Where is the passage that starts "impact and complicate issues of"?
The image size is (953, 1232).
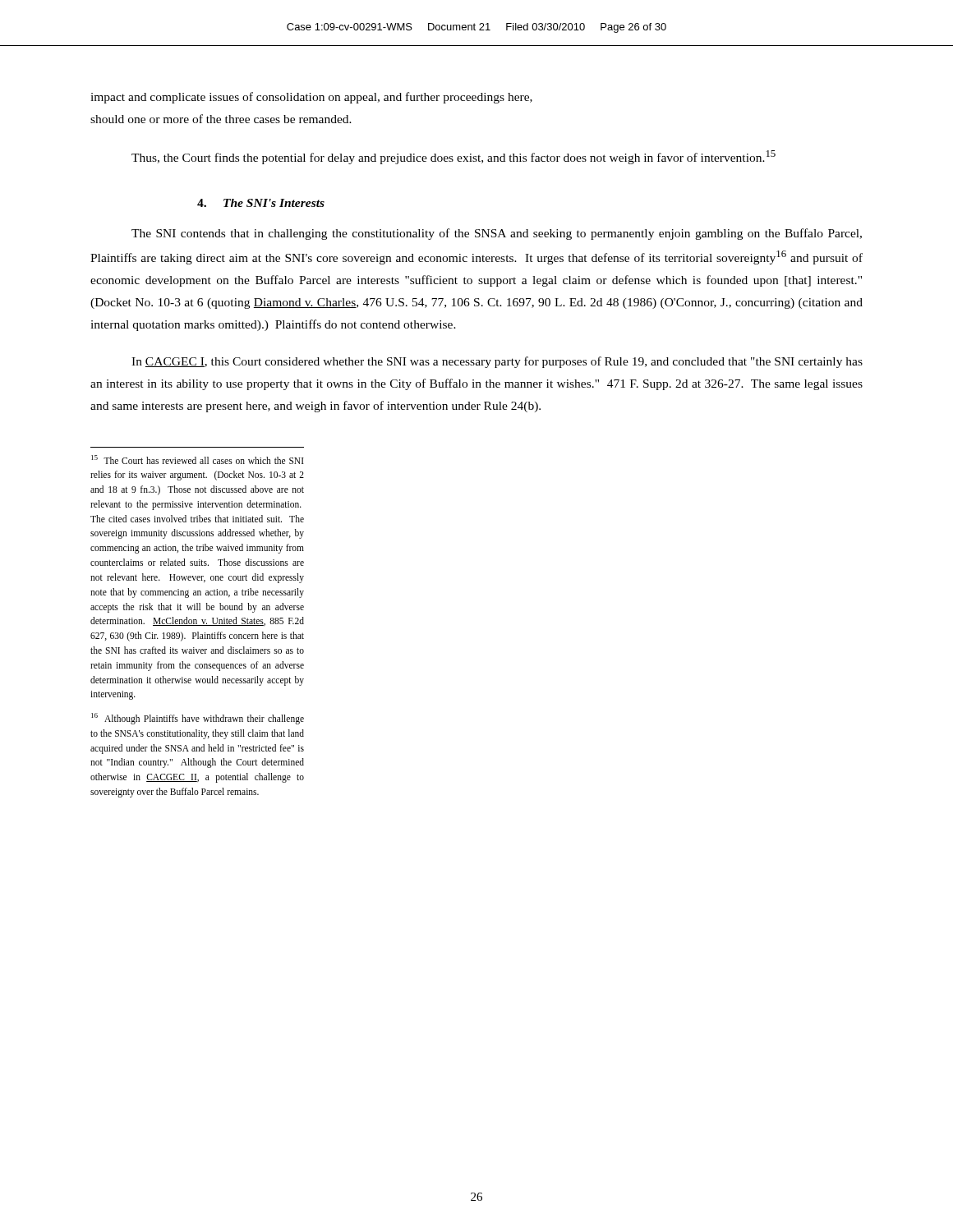point(312,107)
